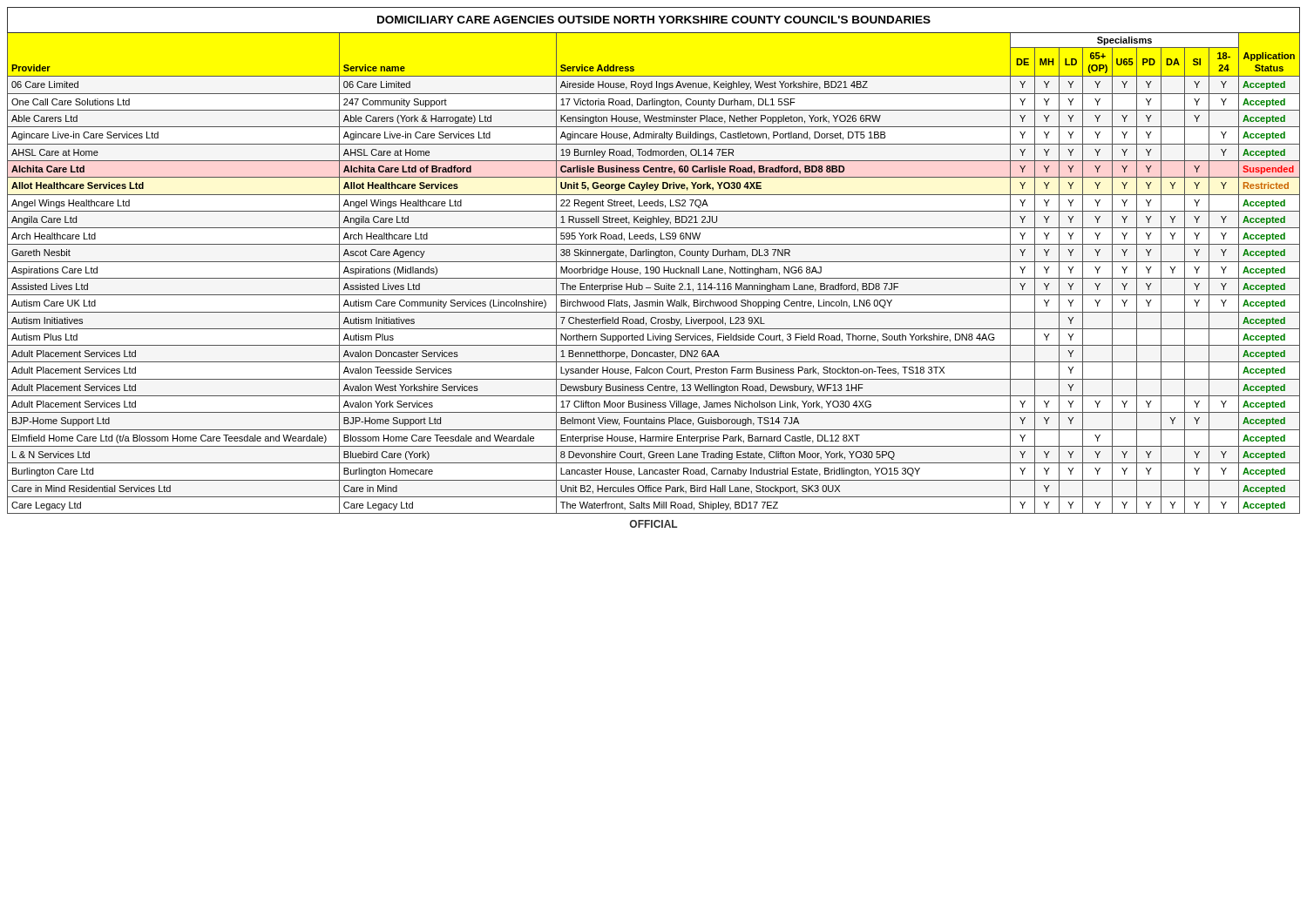Locate the table with the text "Arch Healthcare Ltd"
Screen dimensions: 924x1307
[x=654, y=260]
